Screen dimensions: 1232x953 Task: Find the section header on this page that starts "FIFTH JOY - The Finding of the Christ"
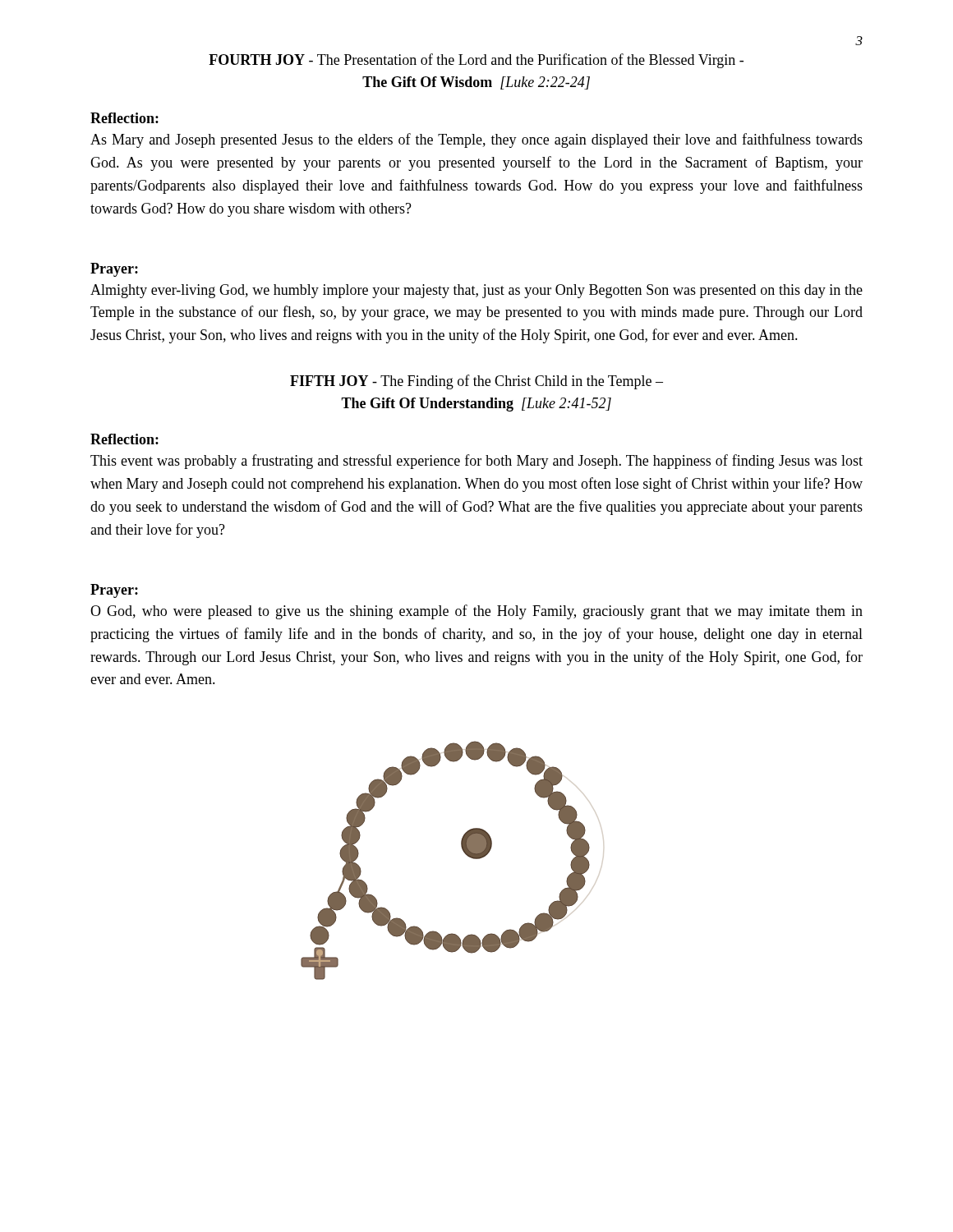(x=476, y=392)
